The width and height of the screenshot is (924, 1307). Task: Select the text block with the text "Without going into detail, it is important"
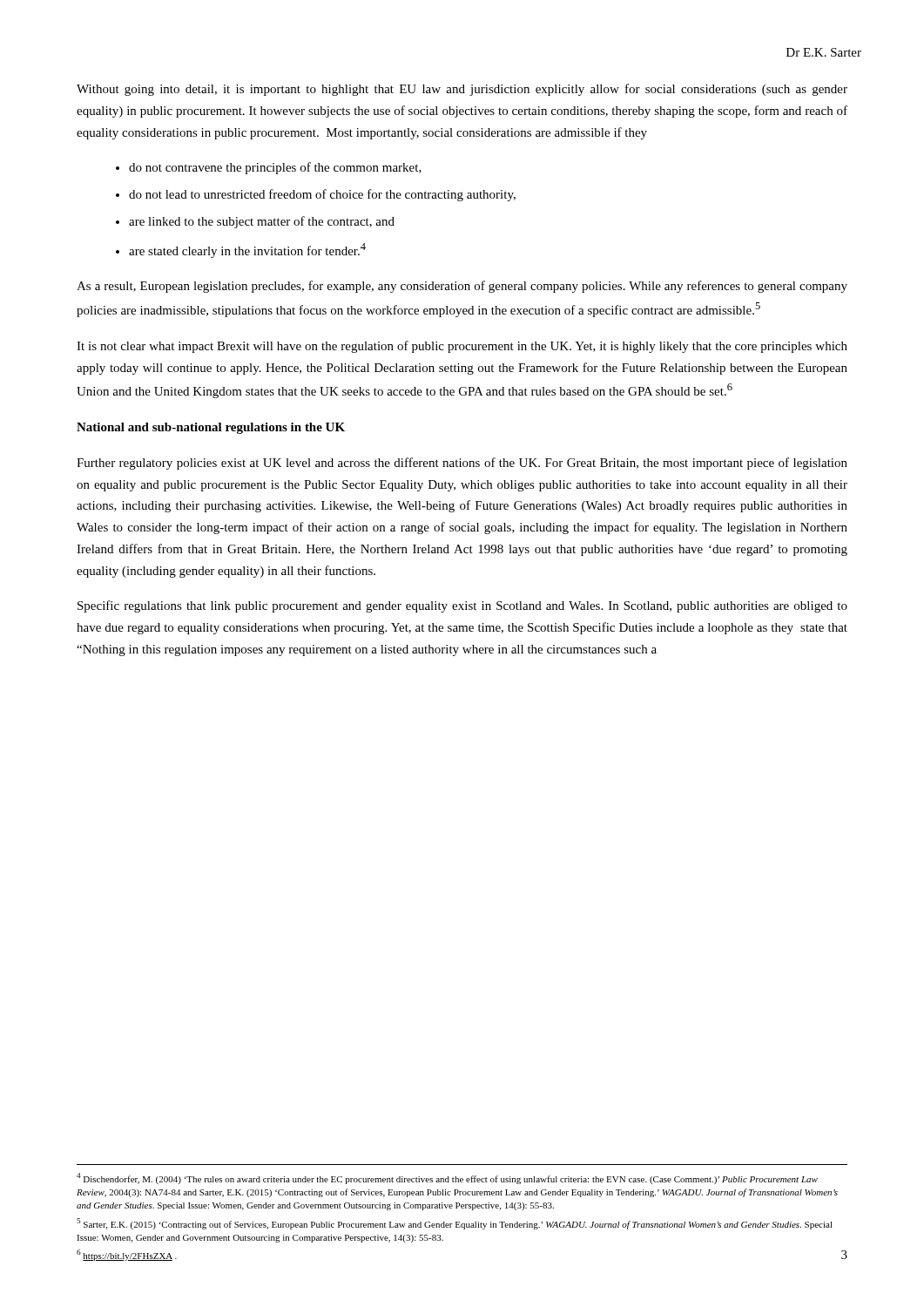(x=462, y=111)
